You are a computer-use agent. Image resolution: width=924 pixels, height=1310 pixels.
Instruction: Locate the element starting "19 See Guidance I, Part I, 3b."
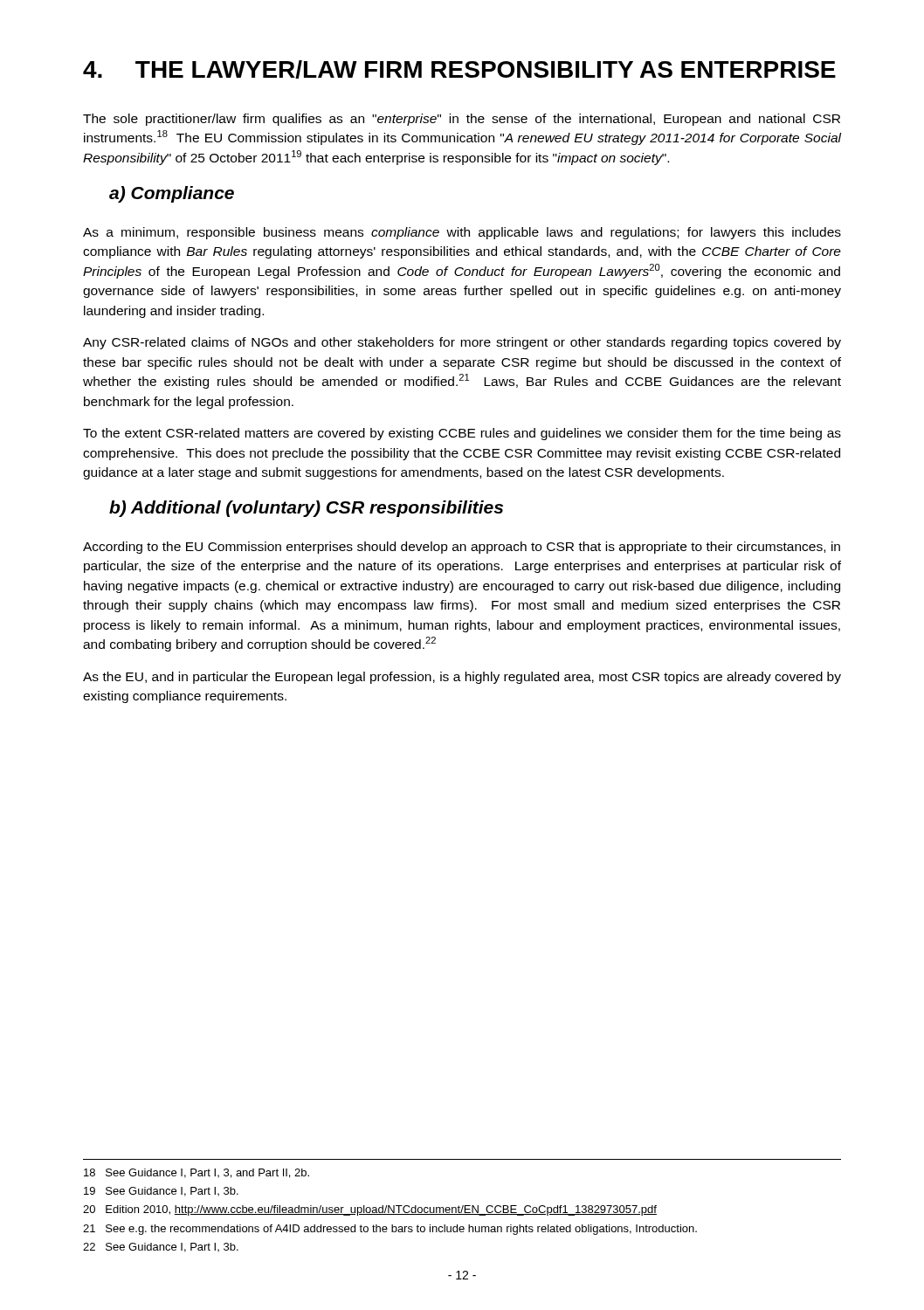(x=161, y=1192)
